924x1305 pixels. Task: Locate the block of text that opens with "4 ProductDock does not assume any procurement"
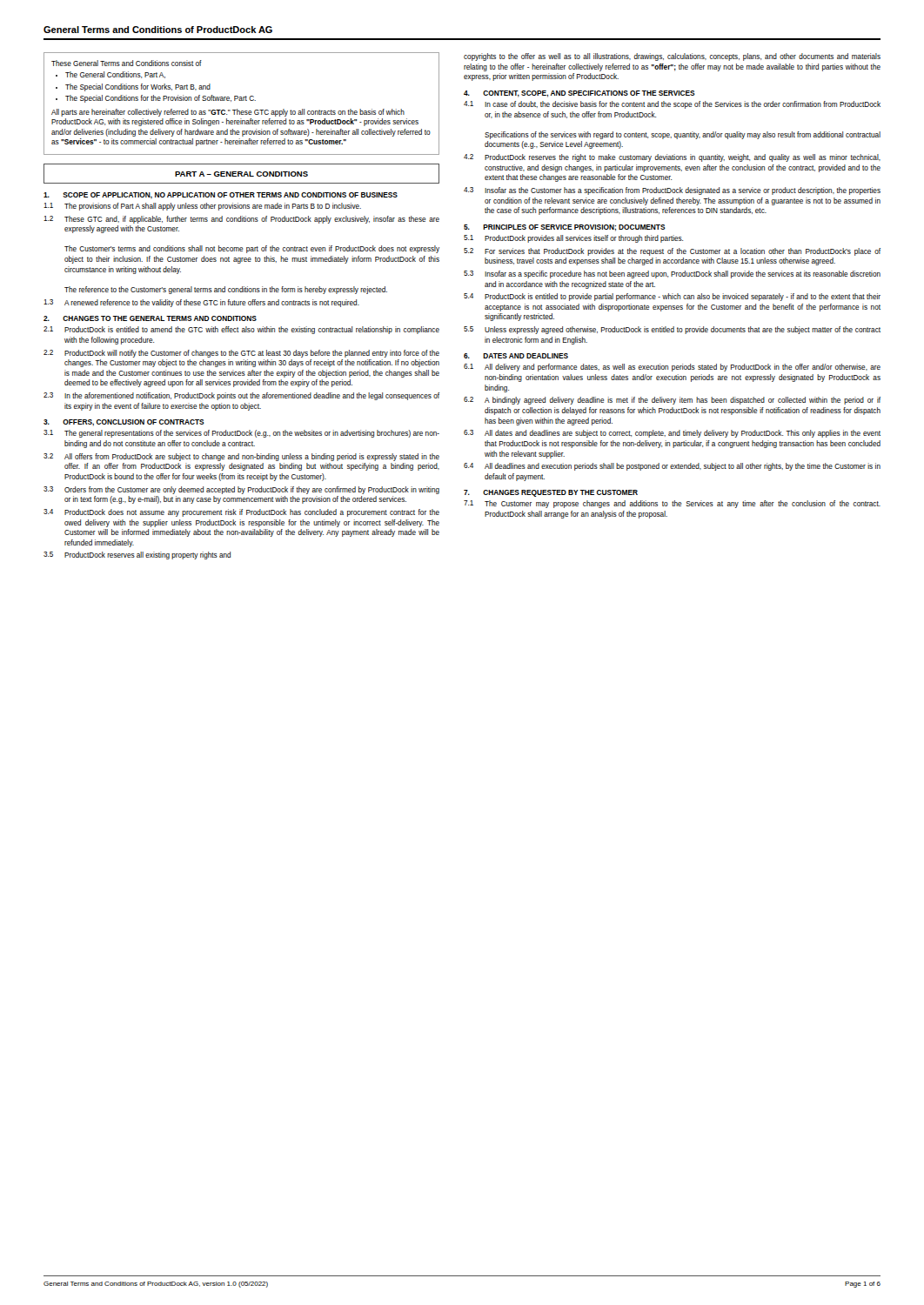pos(241,528)
